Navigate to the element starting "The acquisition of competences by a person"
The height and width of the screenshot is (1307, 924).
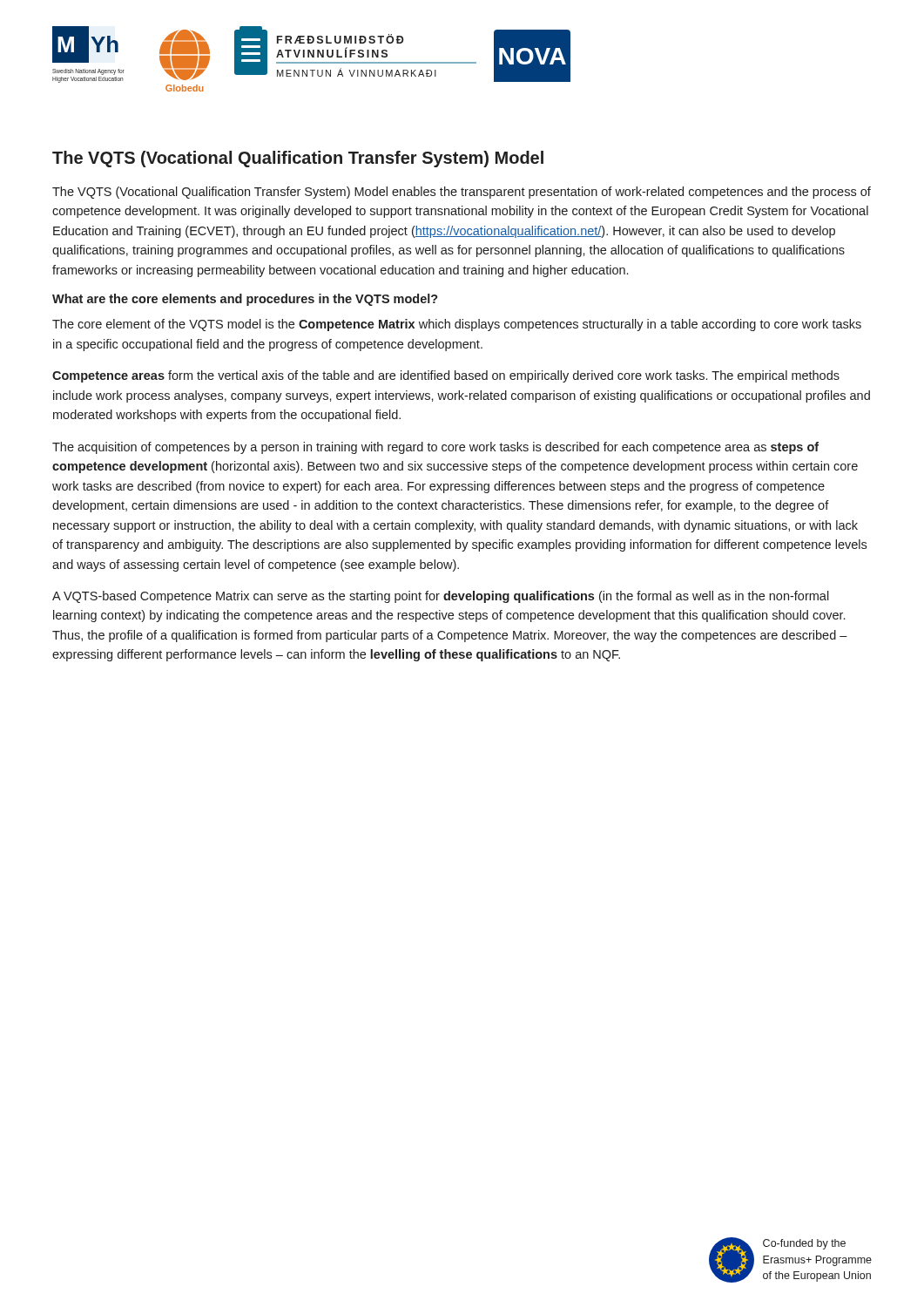tap(460, 505)
